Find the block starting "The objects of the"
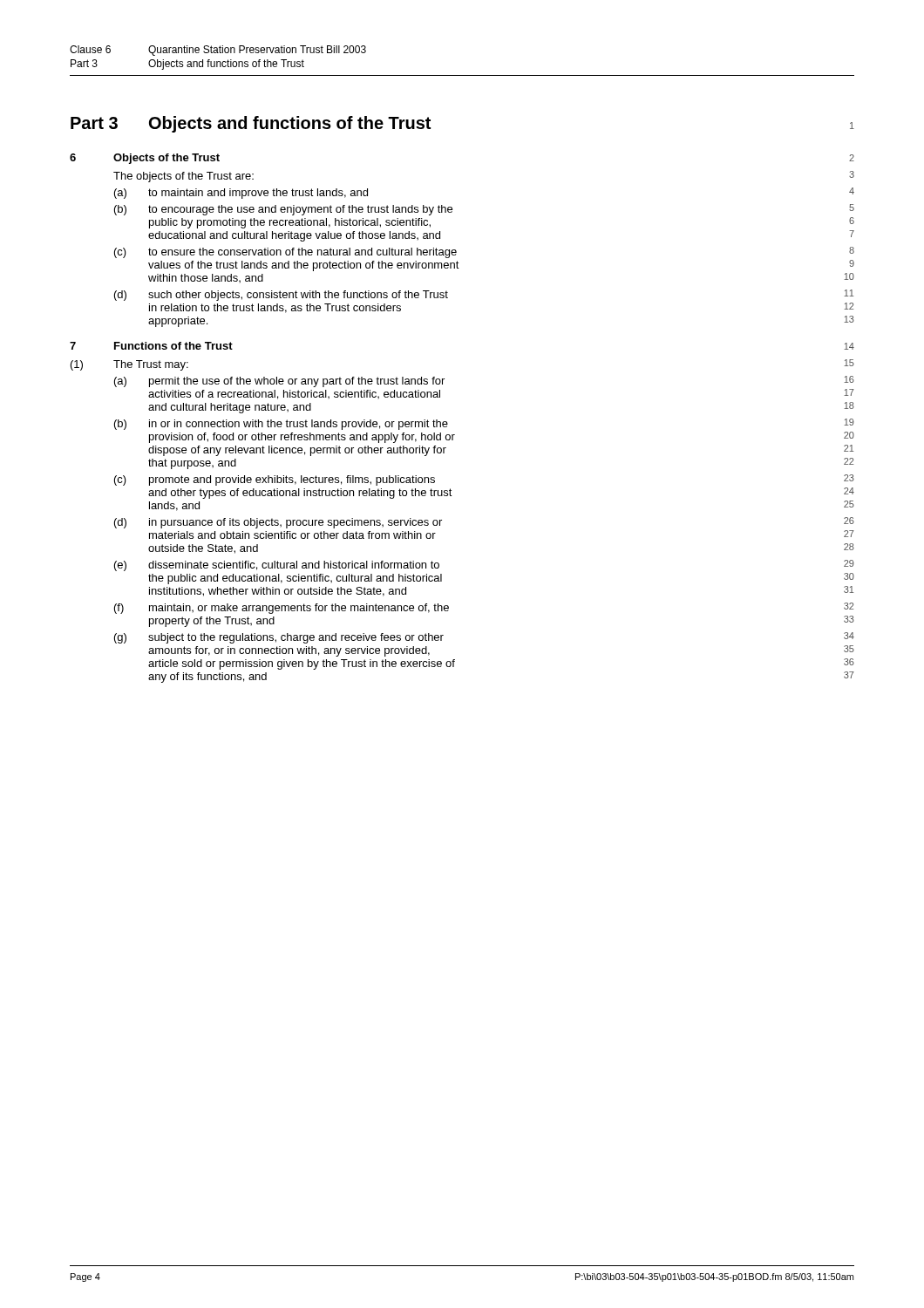Image resolution: width=924 pixels, height=1308 pixels. pos(180,177)
